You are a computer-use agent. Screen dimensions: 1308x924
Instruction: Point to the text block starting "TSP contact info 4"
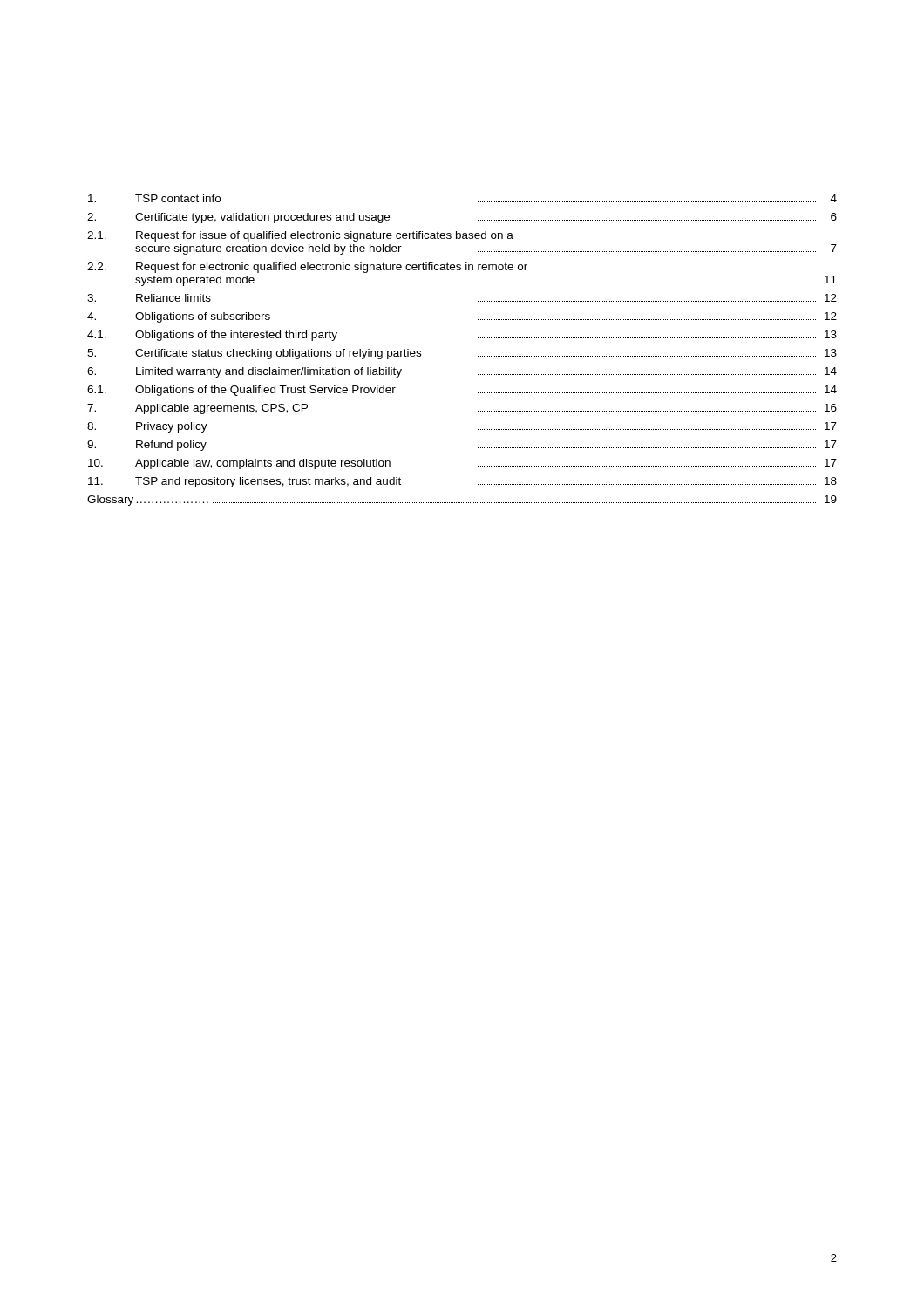click(90, 198)
